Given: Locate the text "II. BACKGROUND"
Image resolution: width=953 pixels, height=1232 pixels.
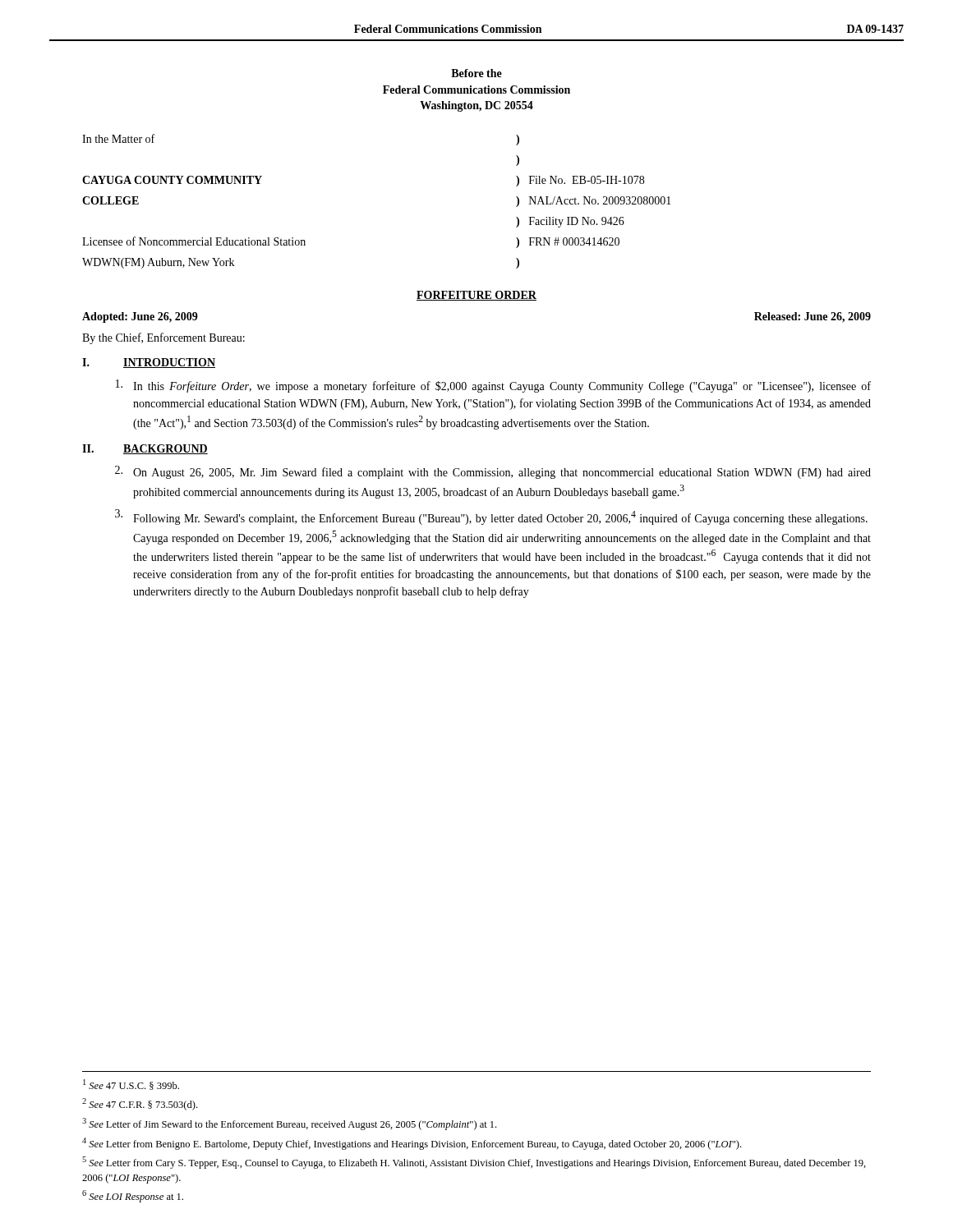Looking at the screenshot, I should tap(145, 450).
